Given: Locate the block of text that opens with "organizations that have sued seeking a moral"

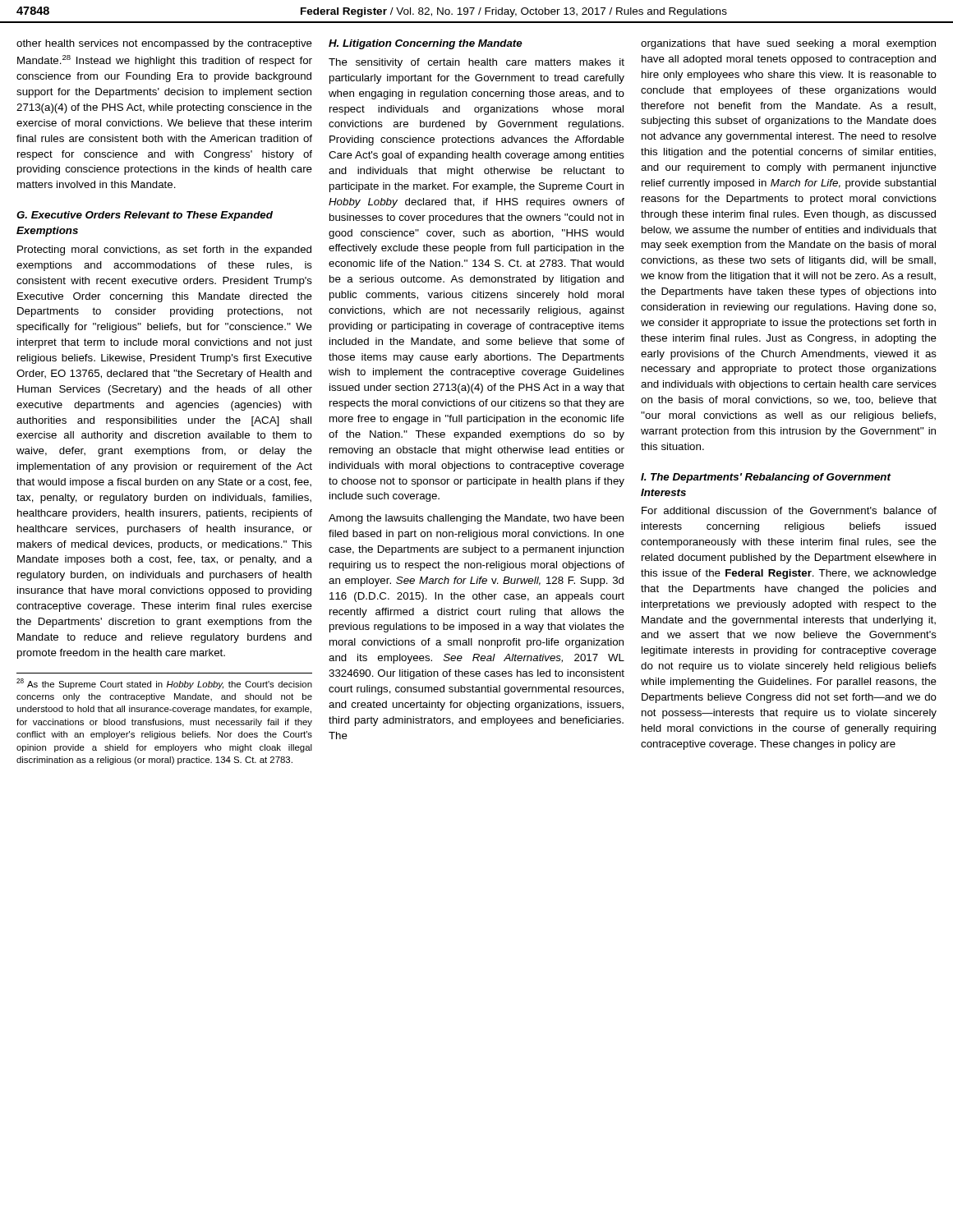Looking at the screenshot, I should (x=789, y=245).
